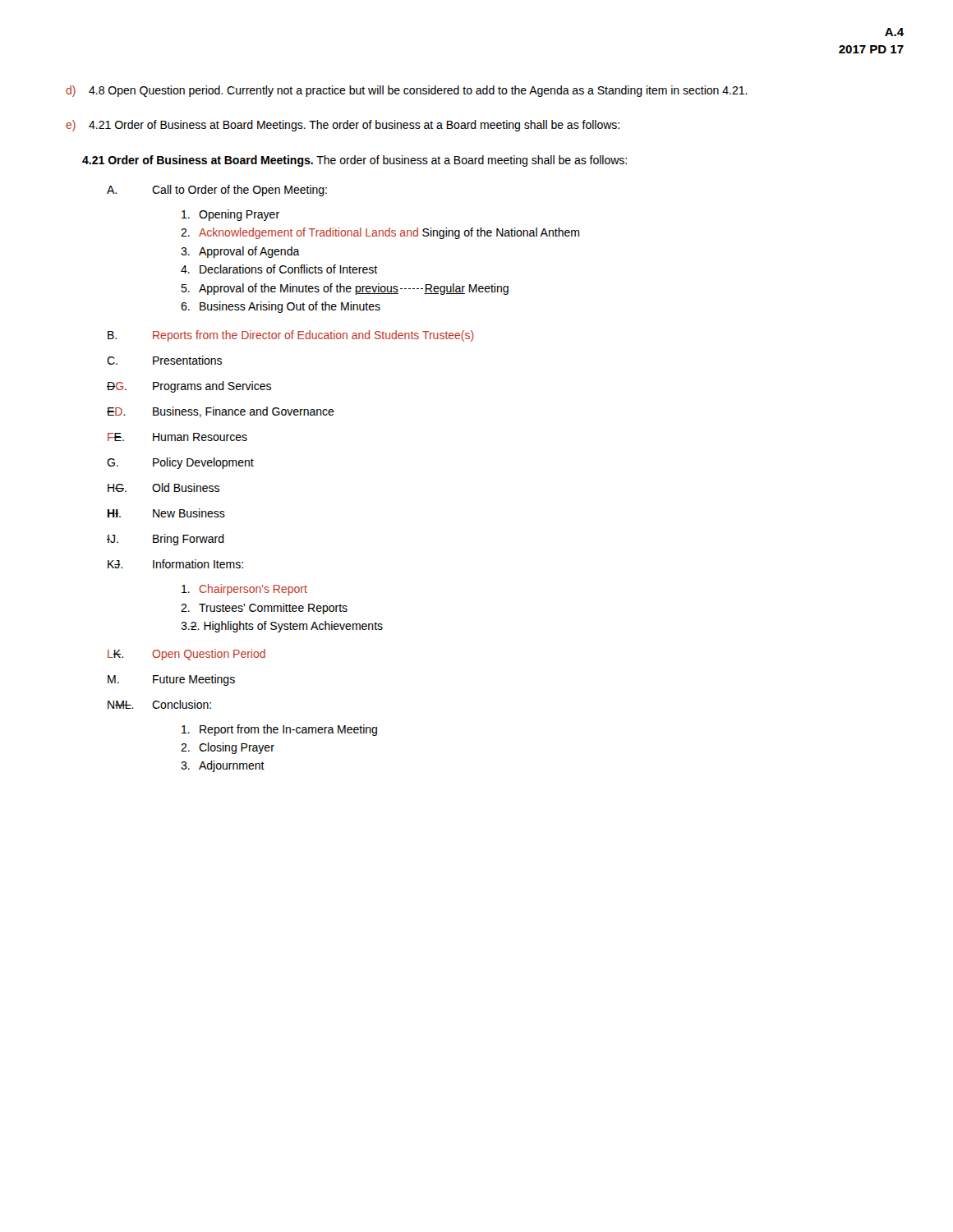
Task: Locate the block starting "DG. Programs and Services"
Action: click(x=189, y=387)
